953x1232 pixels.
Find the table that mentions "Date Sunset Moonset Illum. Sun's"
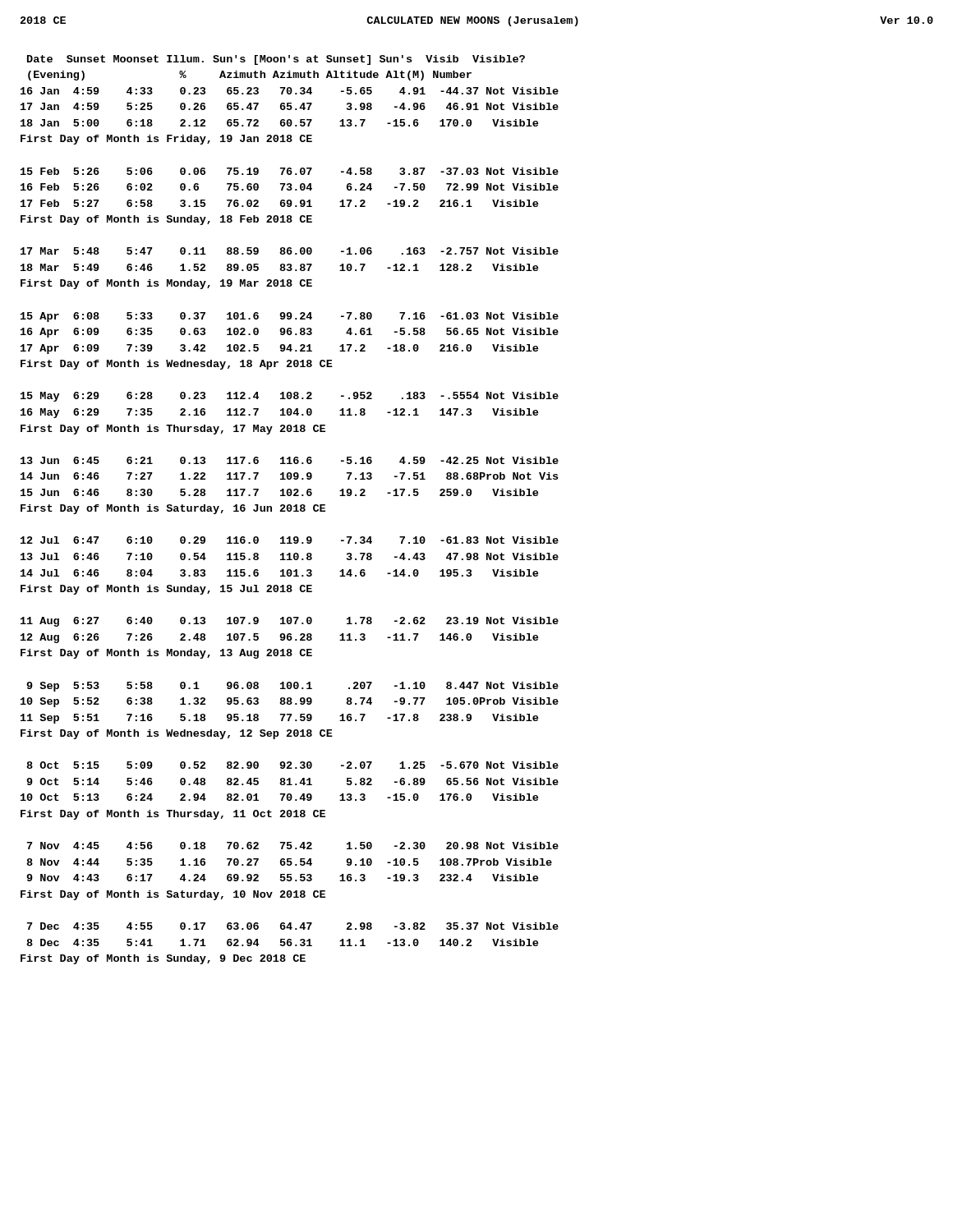pos(476,501)
